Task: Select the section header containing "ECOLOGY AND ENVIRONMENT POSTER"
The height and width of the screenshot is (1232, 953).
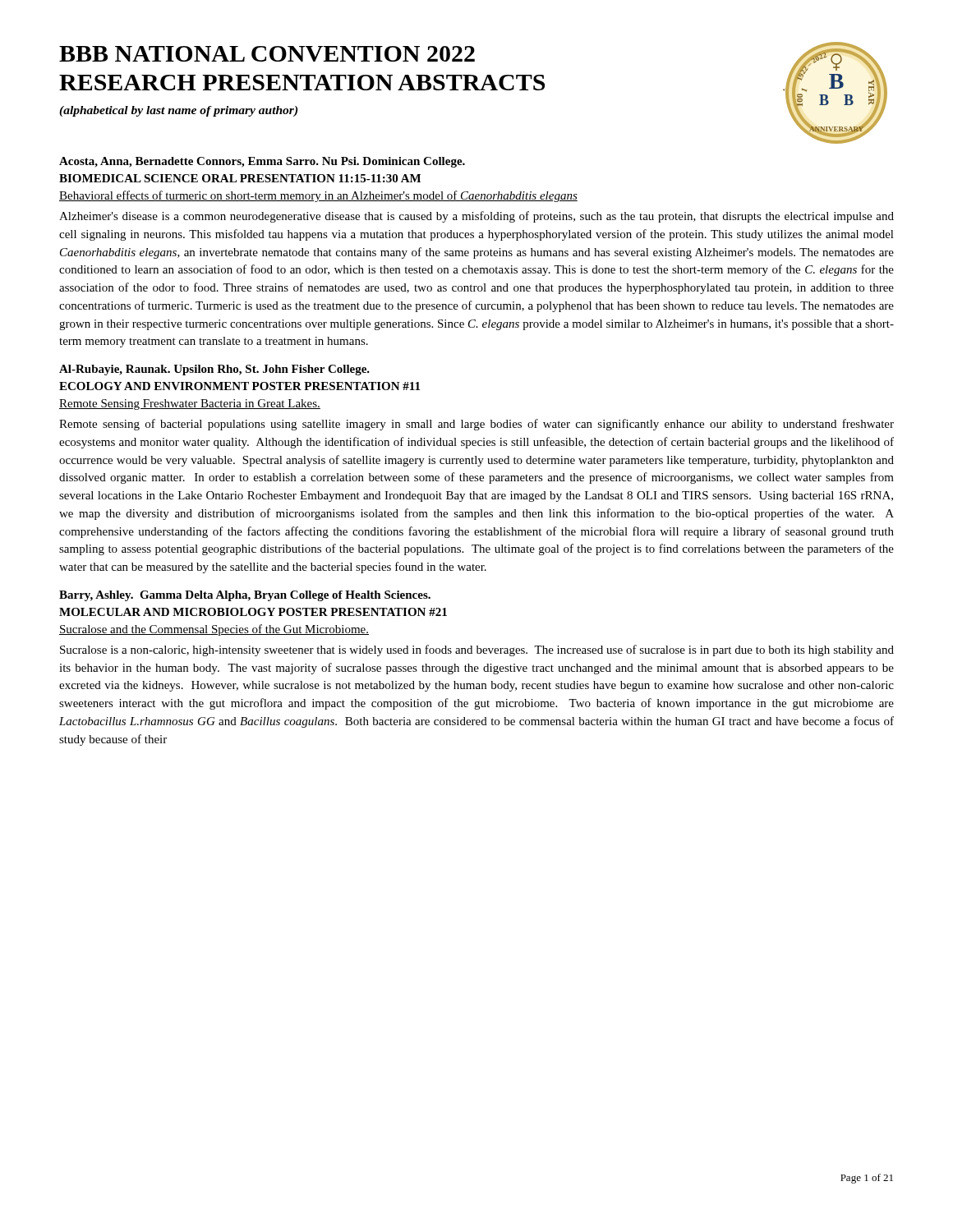Action: (x=240, y=386)
